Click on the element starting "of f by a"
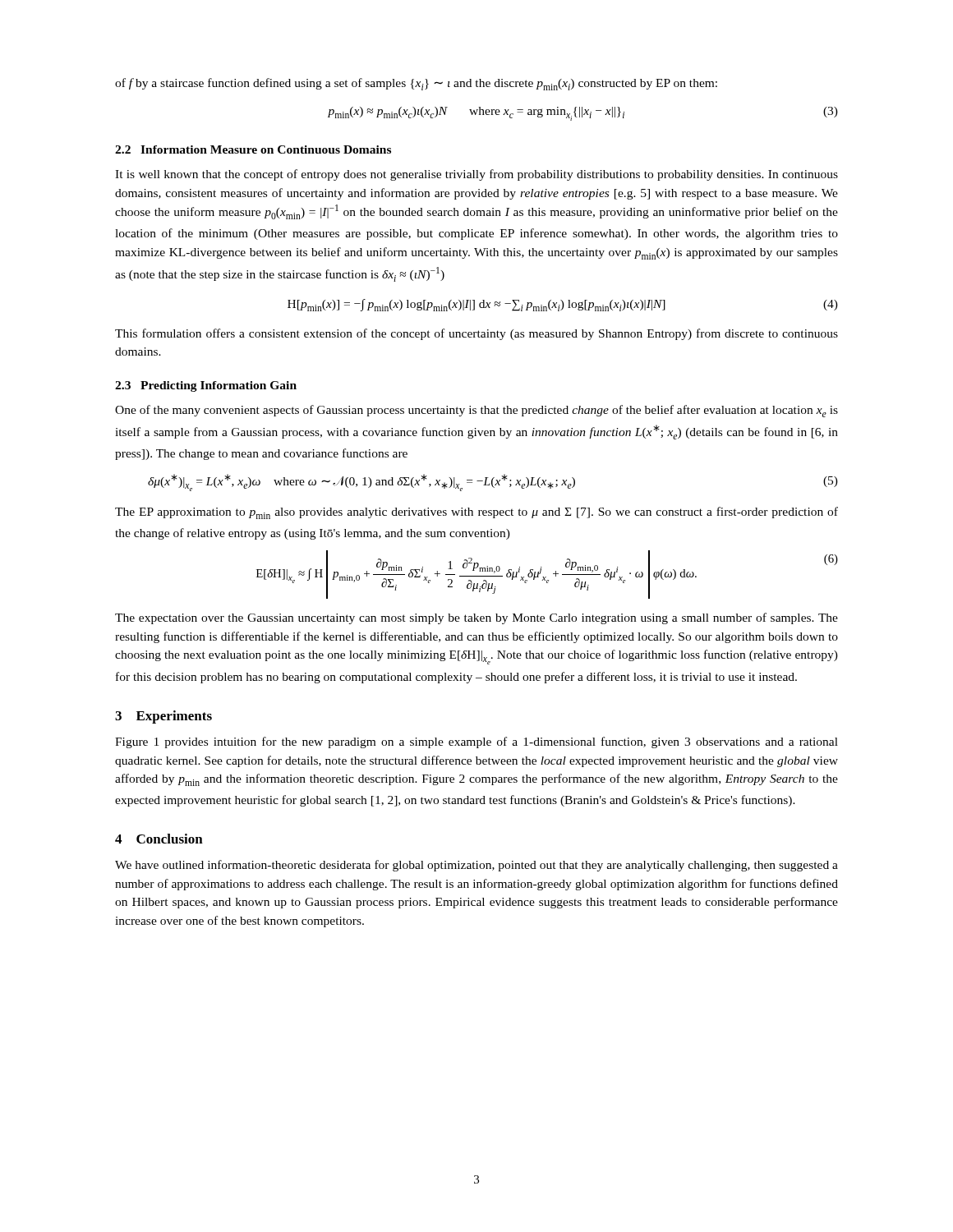The image size is (953, 1232). (x=417, y=84)
